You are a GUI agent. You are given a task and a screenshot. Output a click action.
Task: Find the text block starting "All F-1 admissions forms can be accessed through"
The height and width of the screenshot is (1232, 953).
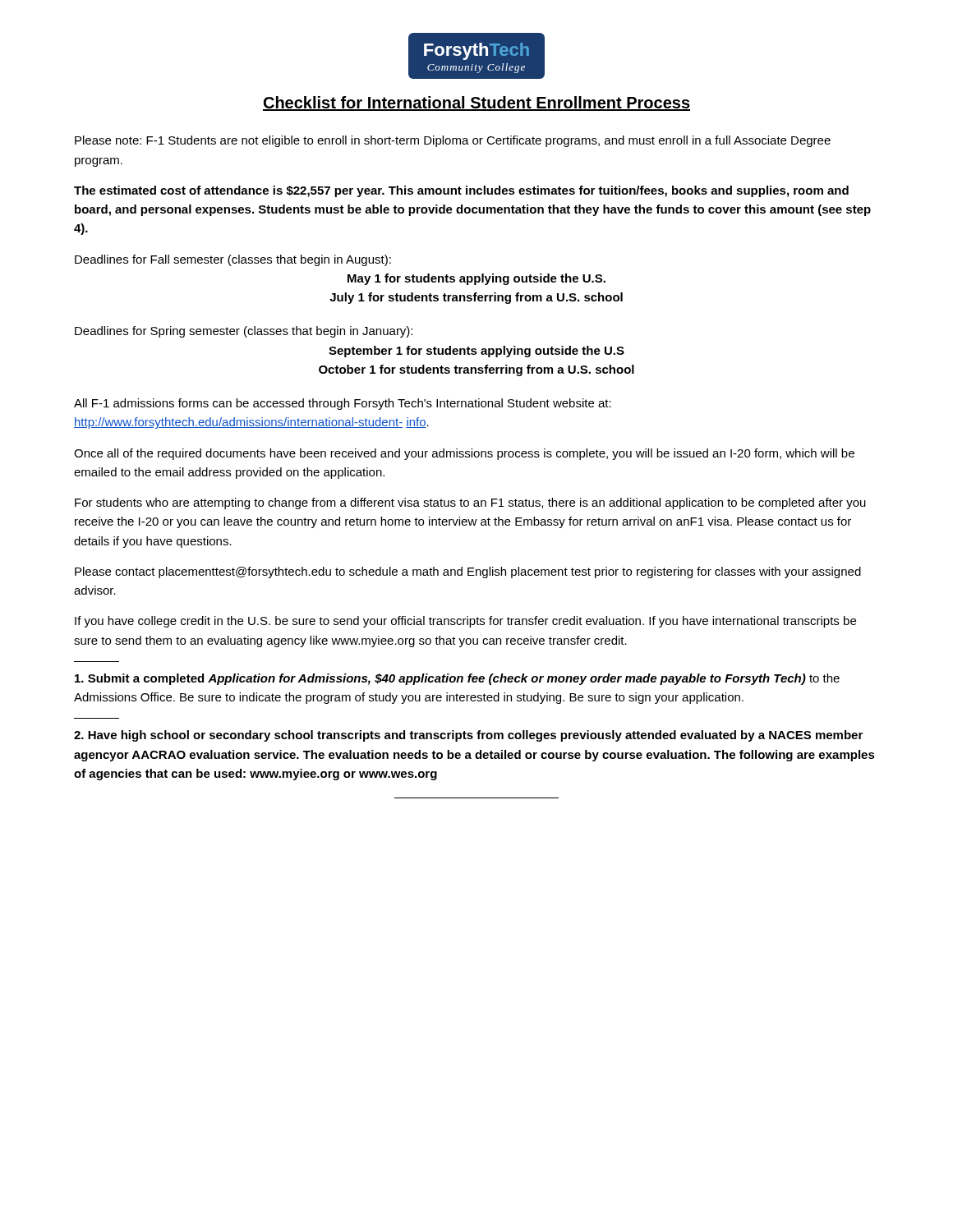pyautogui.click(x=343, y=413)
